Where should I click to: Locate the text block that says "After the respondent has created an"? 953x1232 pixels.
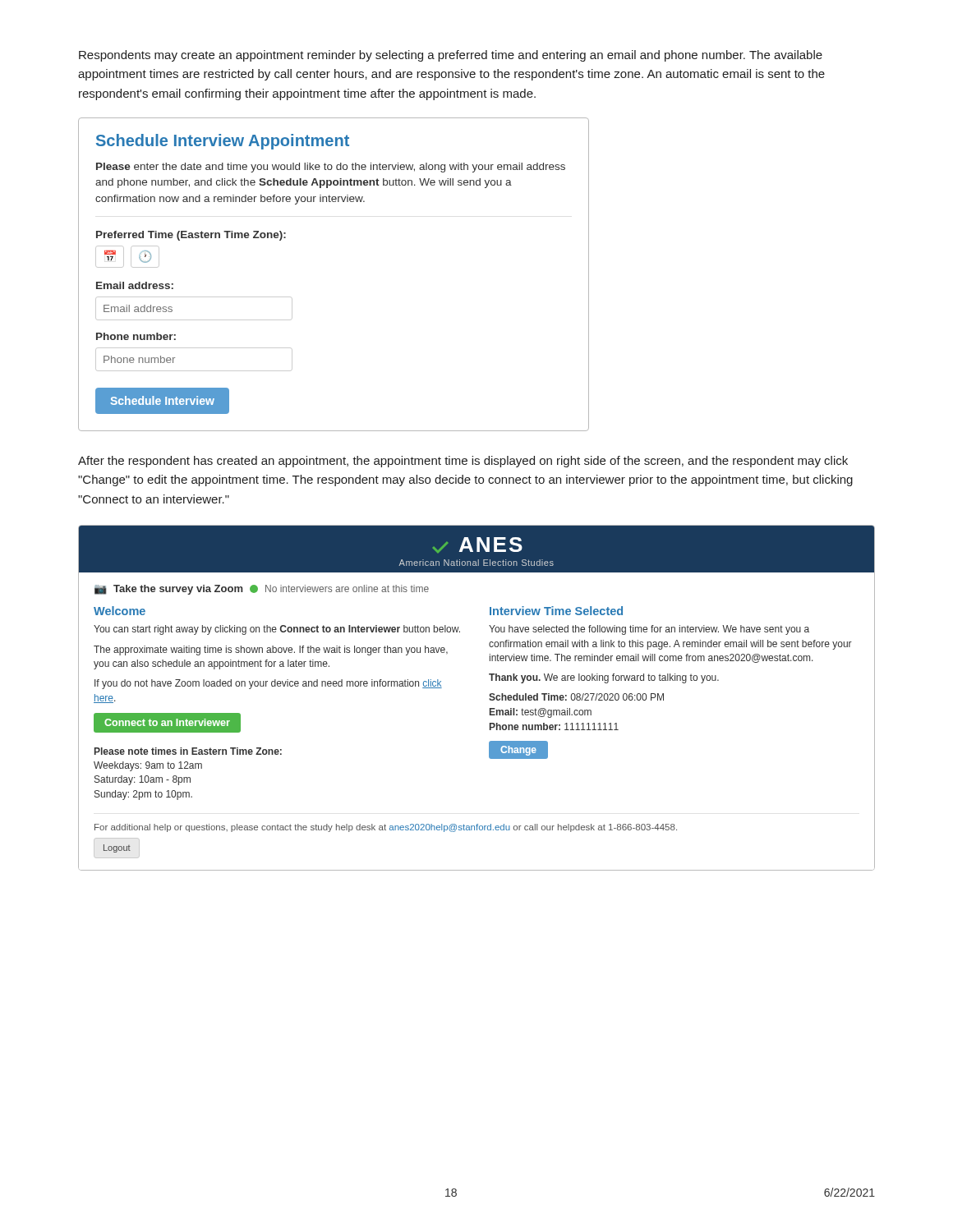(x=466, y=480)
